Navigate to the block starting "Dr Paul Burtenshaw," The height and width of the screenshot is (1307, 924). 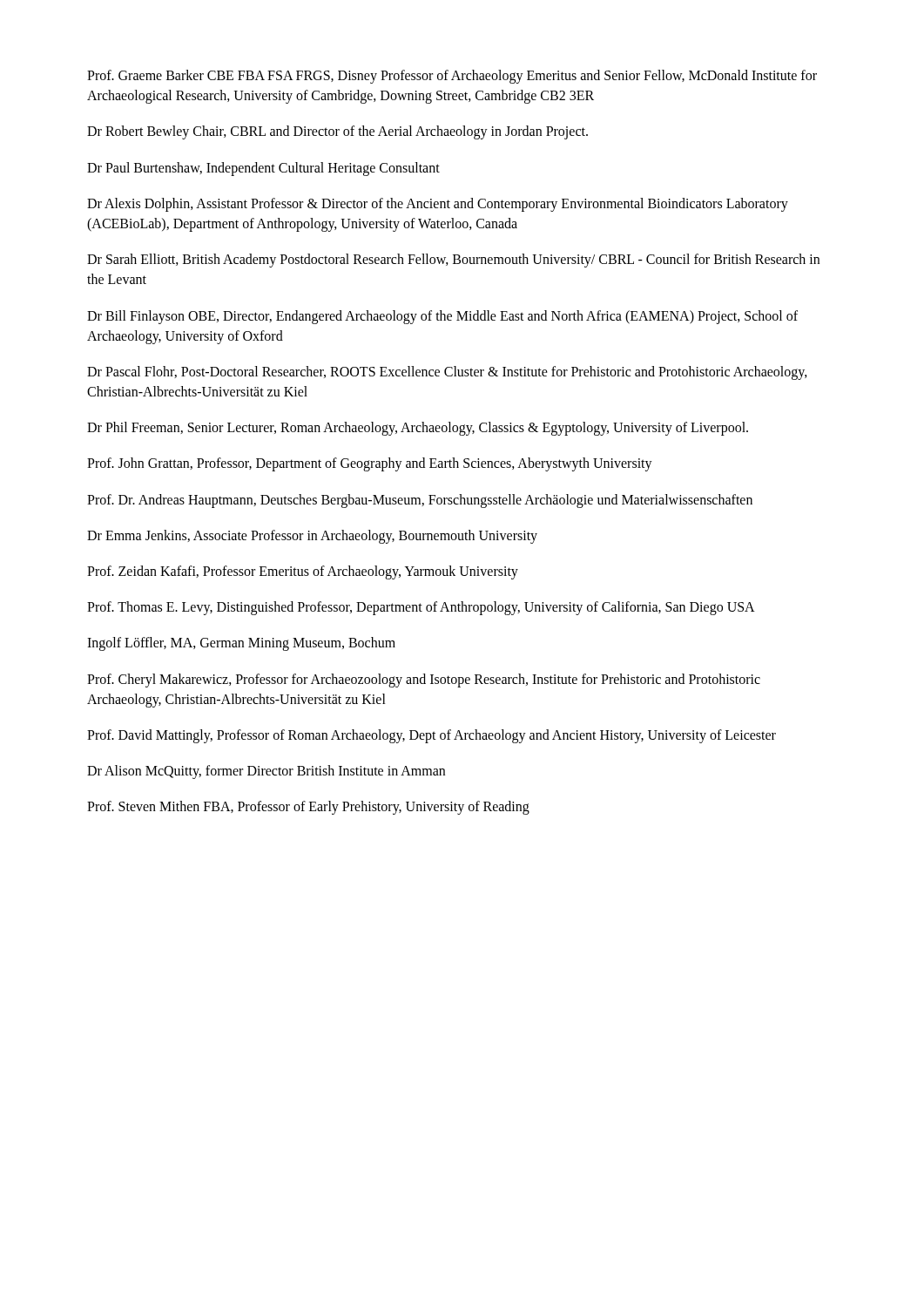click(x=263, y=167)
